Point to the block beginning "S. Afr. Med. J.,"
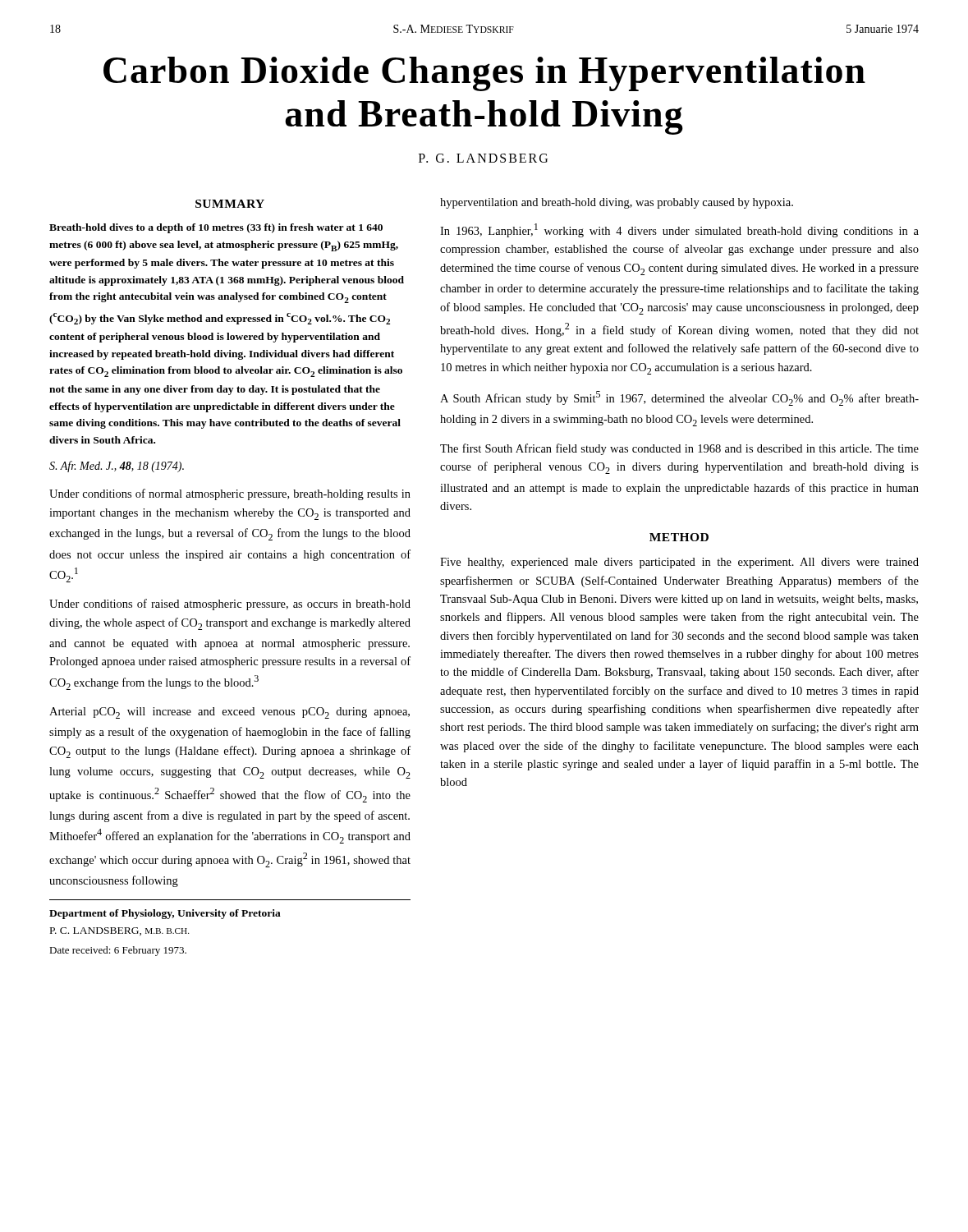The image size is (968, 1232). (x=117, y=466)
